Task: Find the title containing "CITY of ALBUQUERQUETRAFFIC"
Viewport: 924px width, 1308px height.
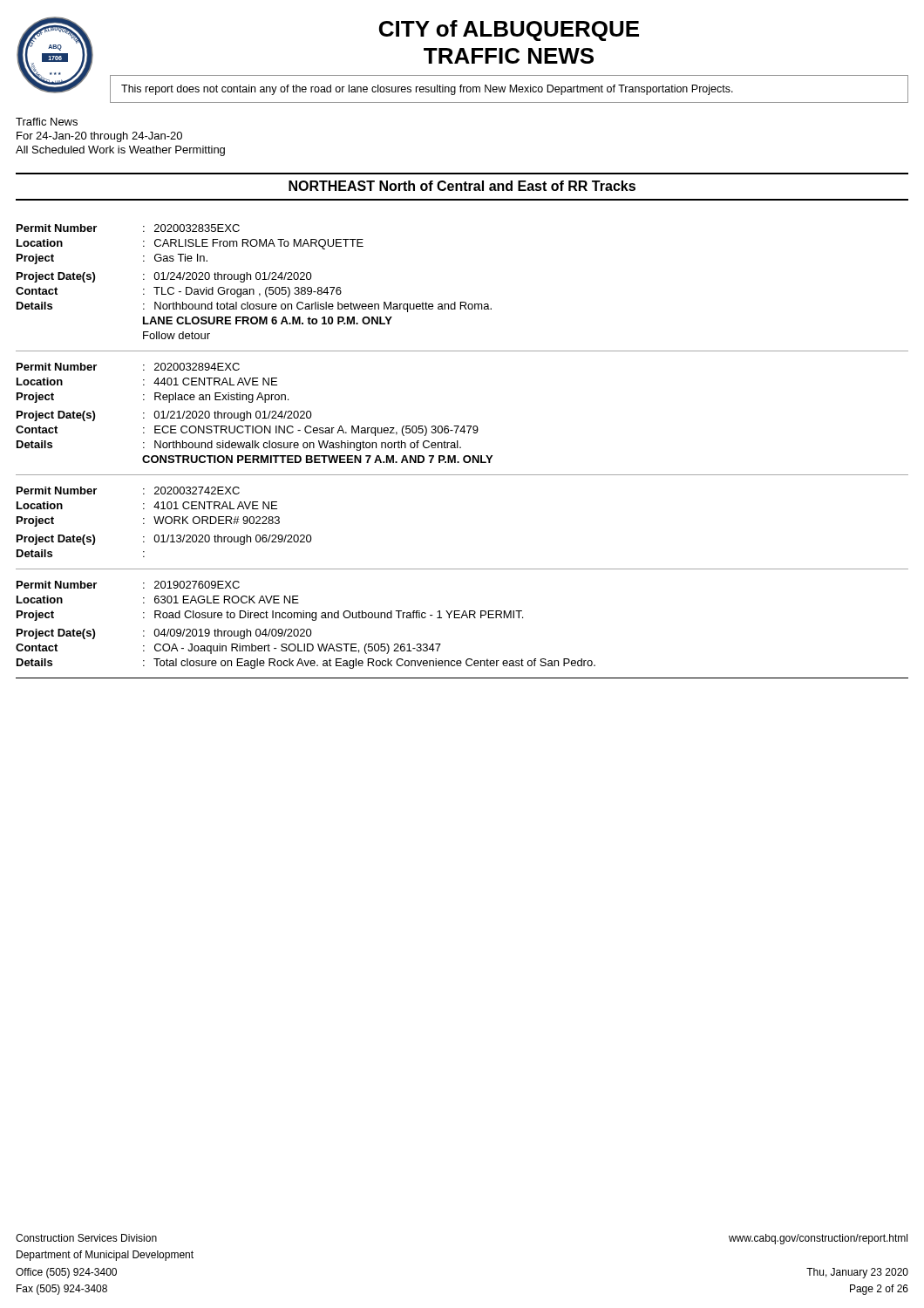Action: pyautogui.click(x=509, y=42)
